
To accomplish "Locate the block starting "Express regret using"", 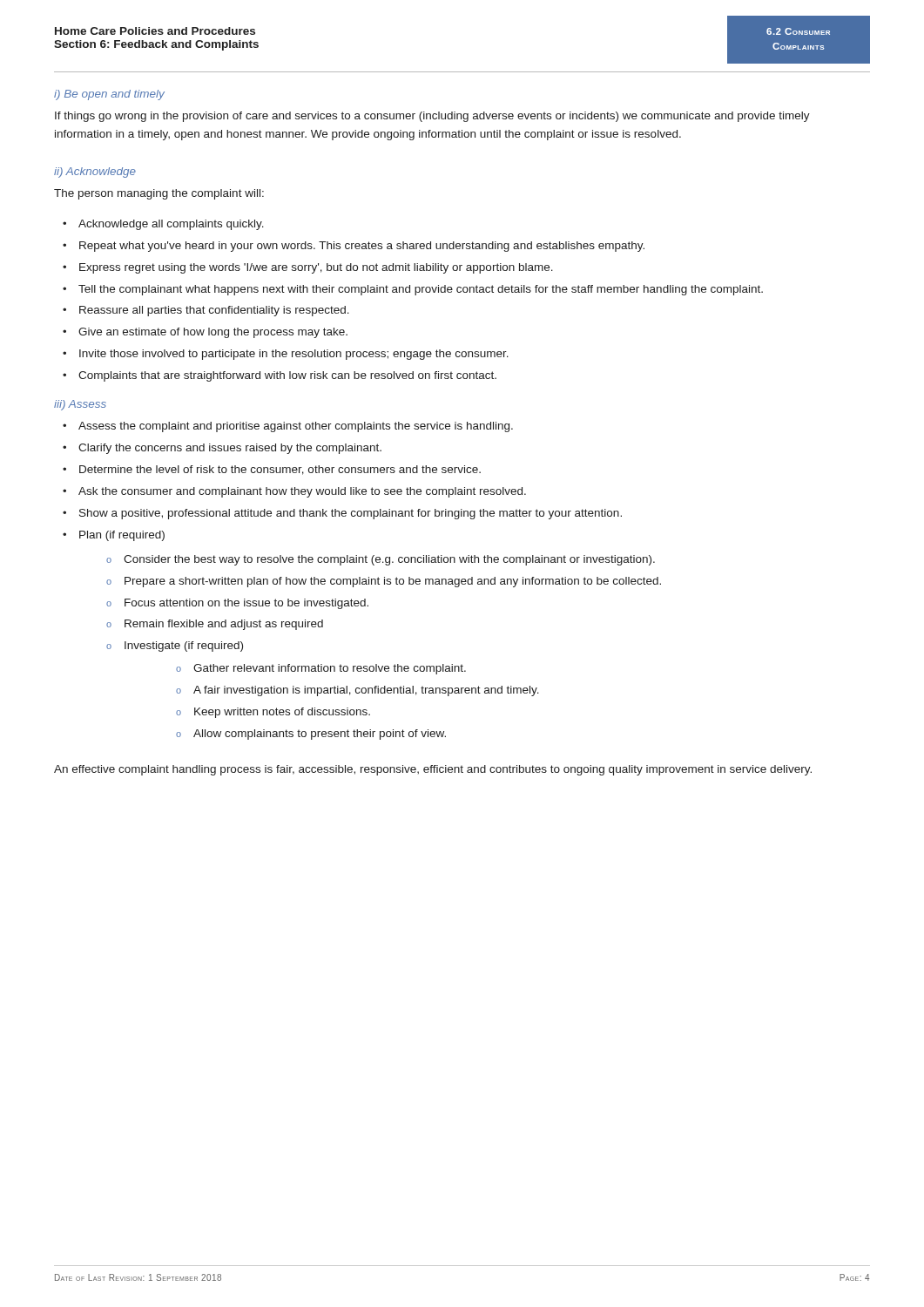I will (x=316, y=267).
